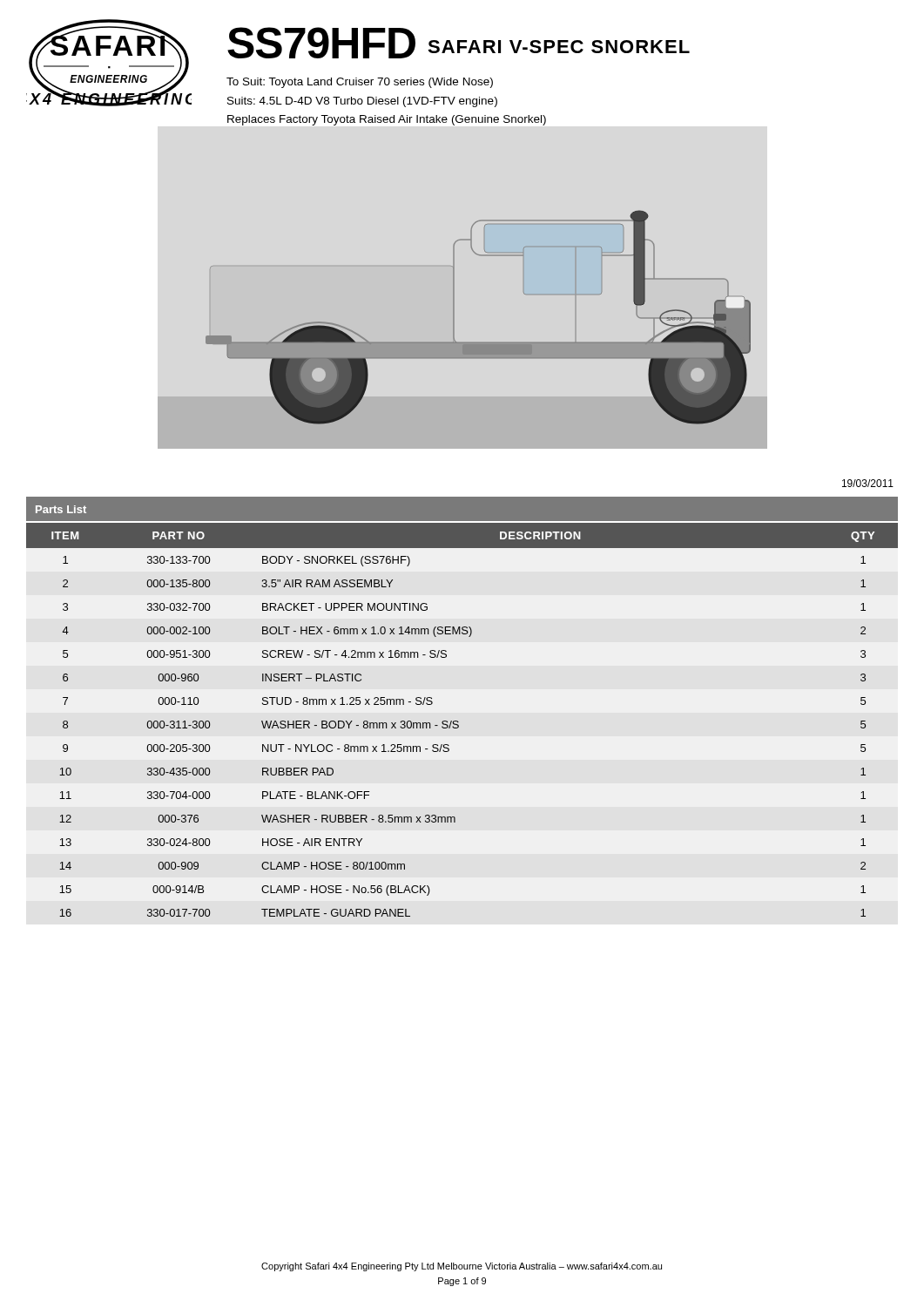Screen dimensions: 1307x924
Task: Locate the table with the text "CLAMP - HOSE - 80/100mm"
Action: (462, 724)
